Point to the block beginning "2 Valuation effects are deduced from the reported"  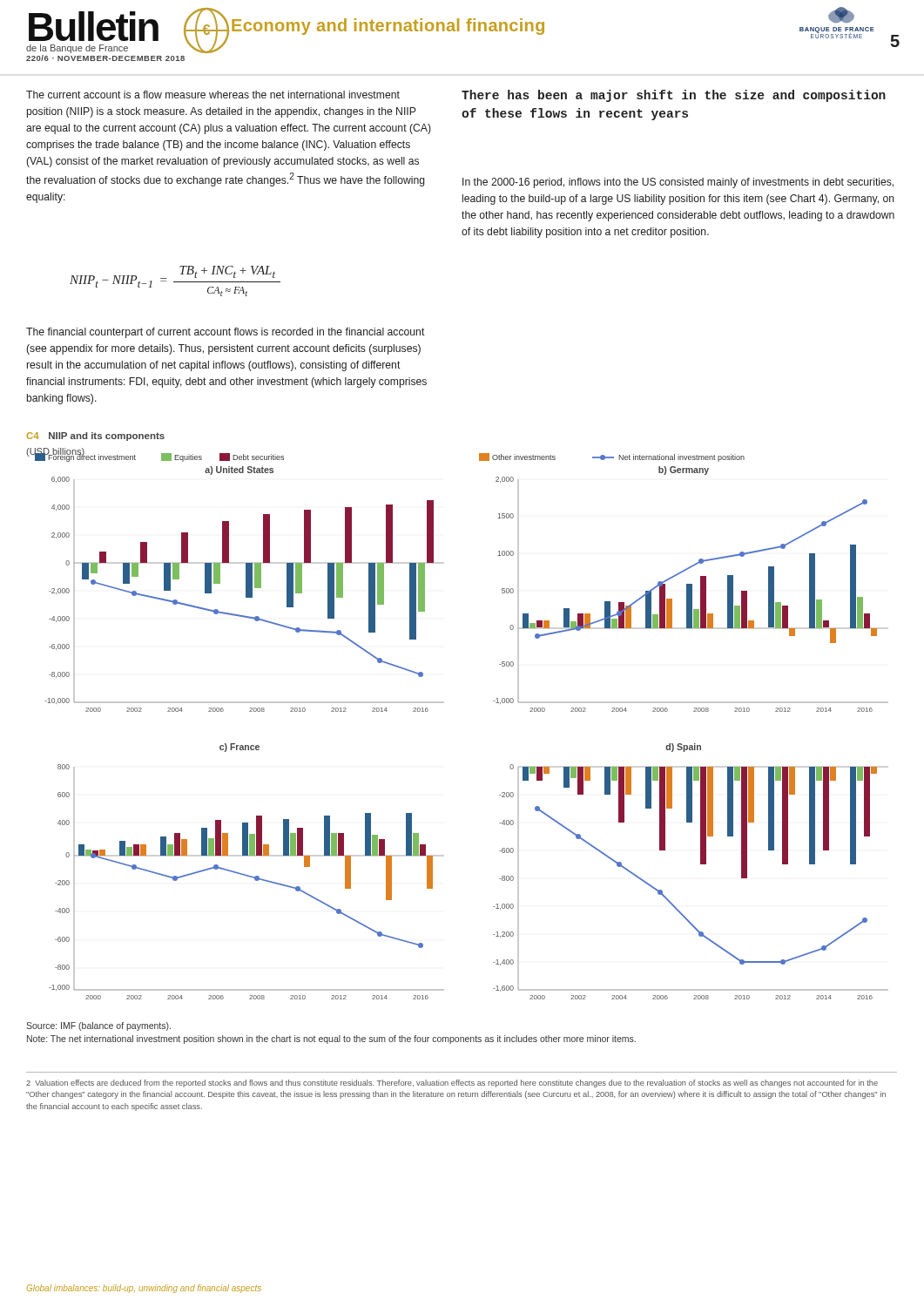pos(462,1095)
